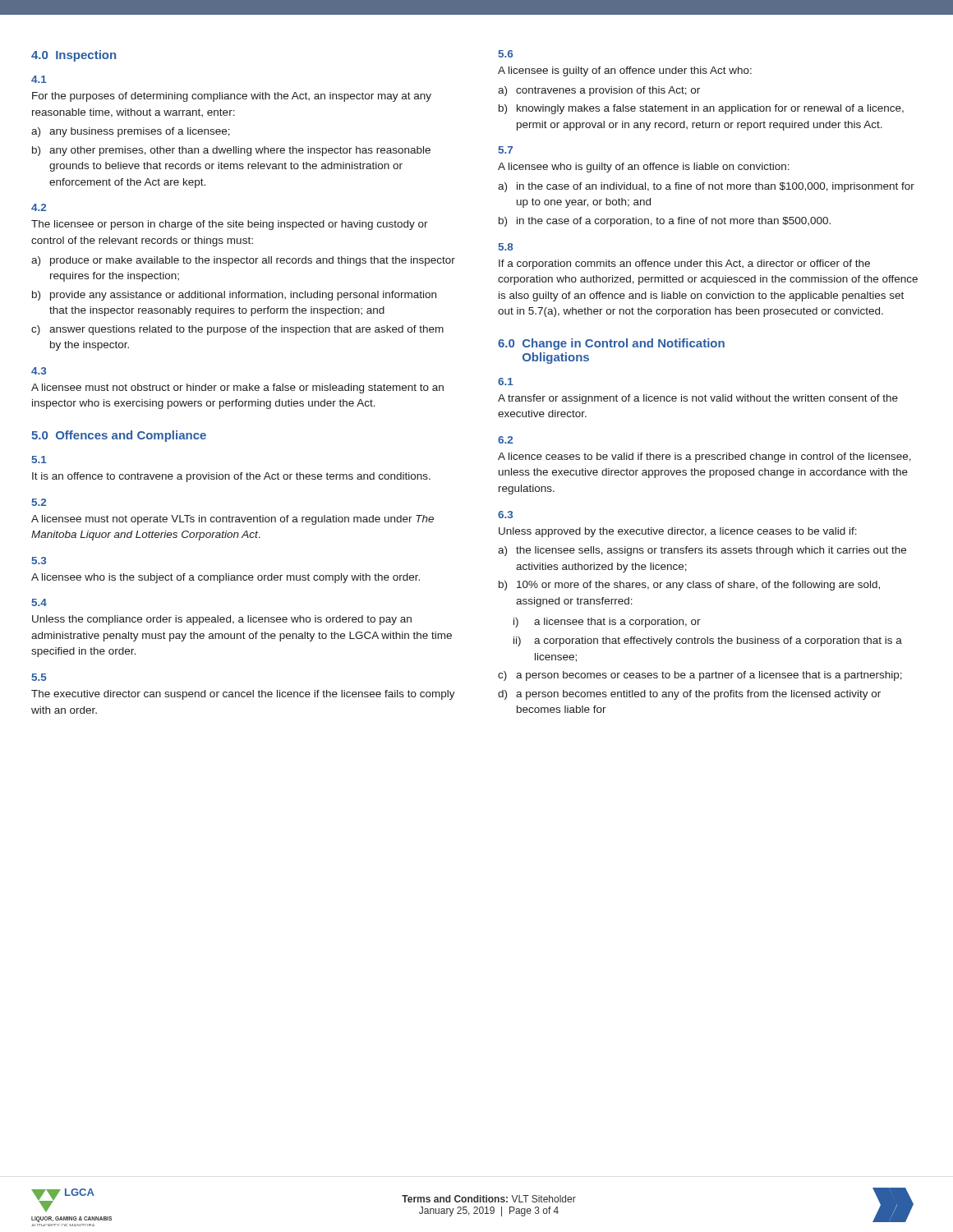Find the block on this page that starts "For the purposes"
Screen dimensions: 1232x953
(231, 104)
